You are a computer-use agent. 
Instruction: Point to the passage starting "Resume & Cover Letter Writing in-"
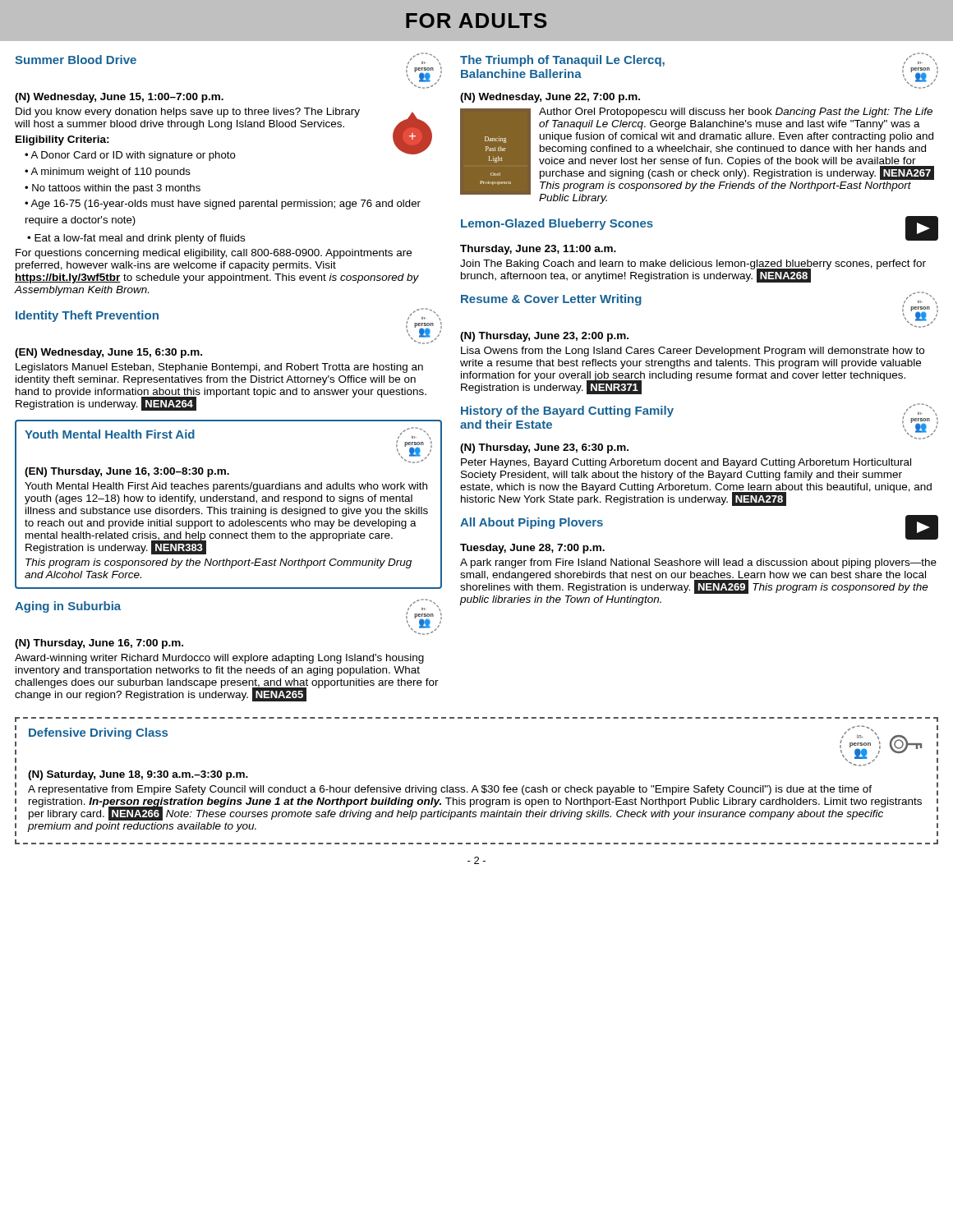[x=549, y=303]
